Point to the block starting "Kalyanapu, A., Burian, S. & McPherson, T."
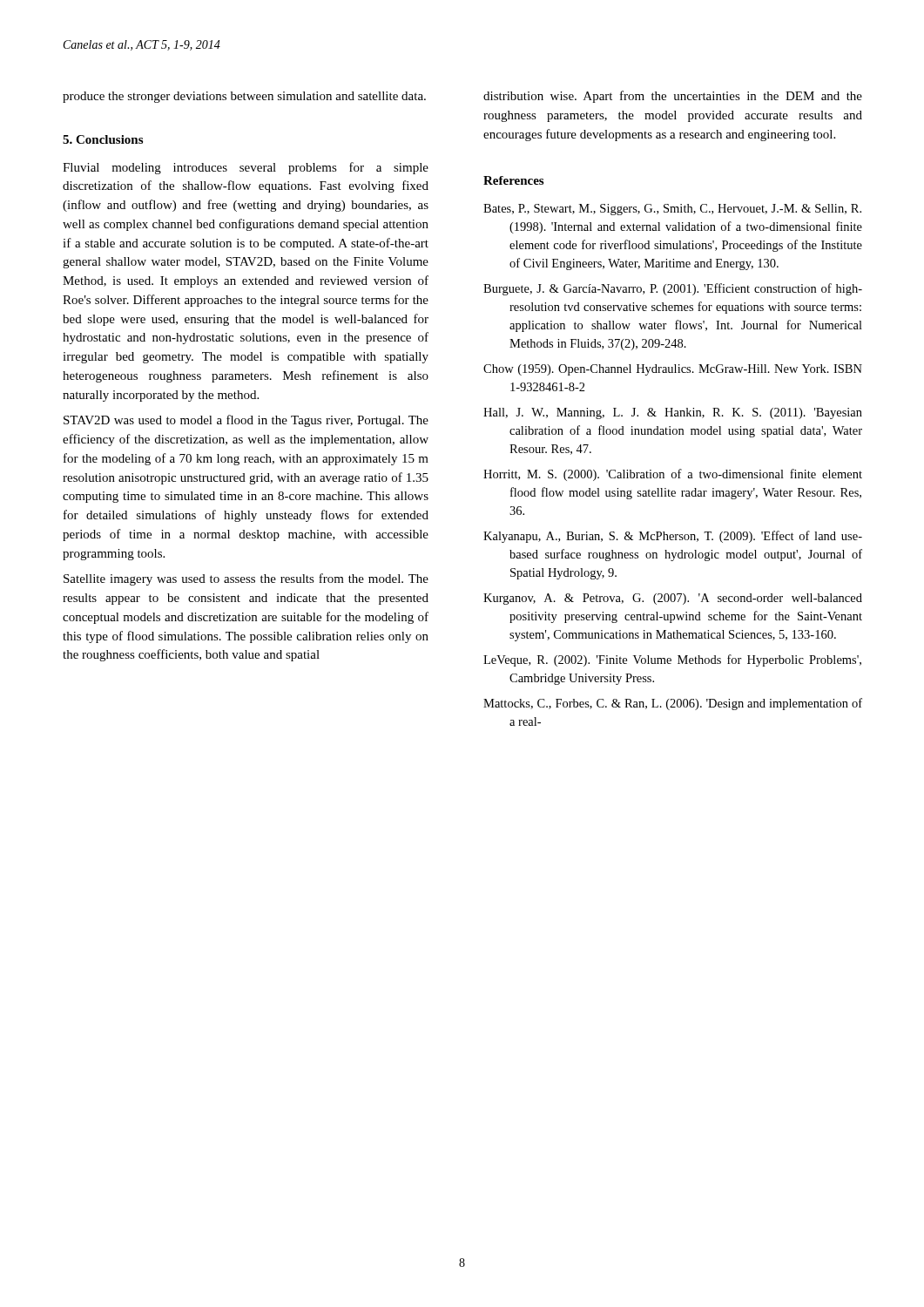924x1307 pixels. [673, 554]
